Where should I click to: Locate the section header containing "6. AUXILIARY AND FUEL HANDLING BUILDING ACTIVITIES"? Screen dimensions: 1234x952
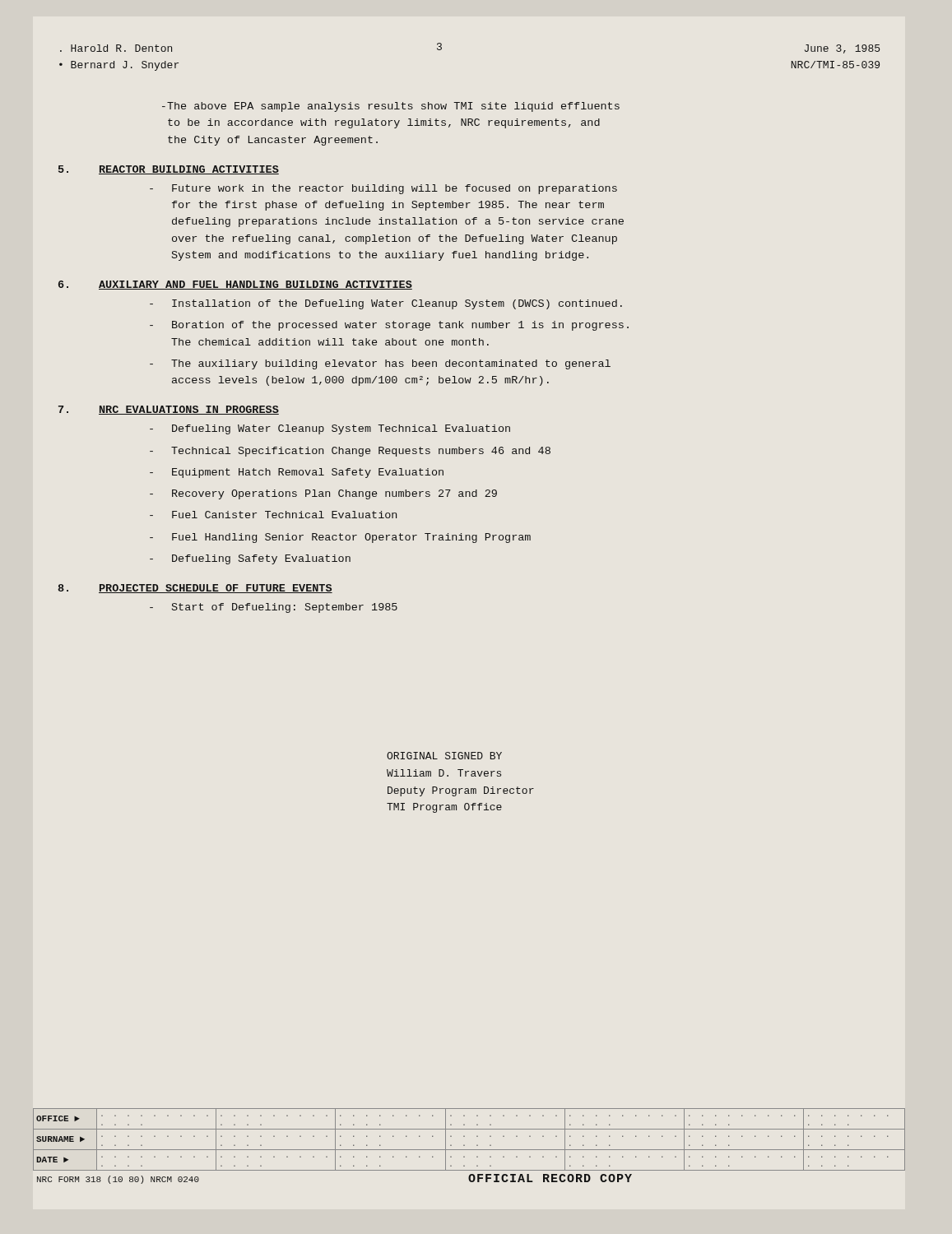click(235, 285)
